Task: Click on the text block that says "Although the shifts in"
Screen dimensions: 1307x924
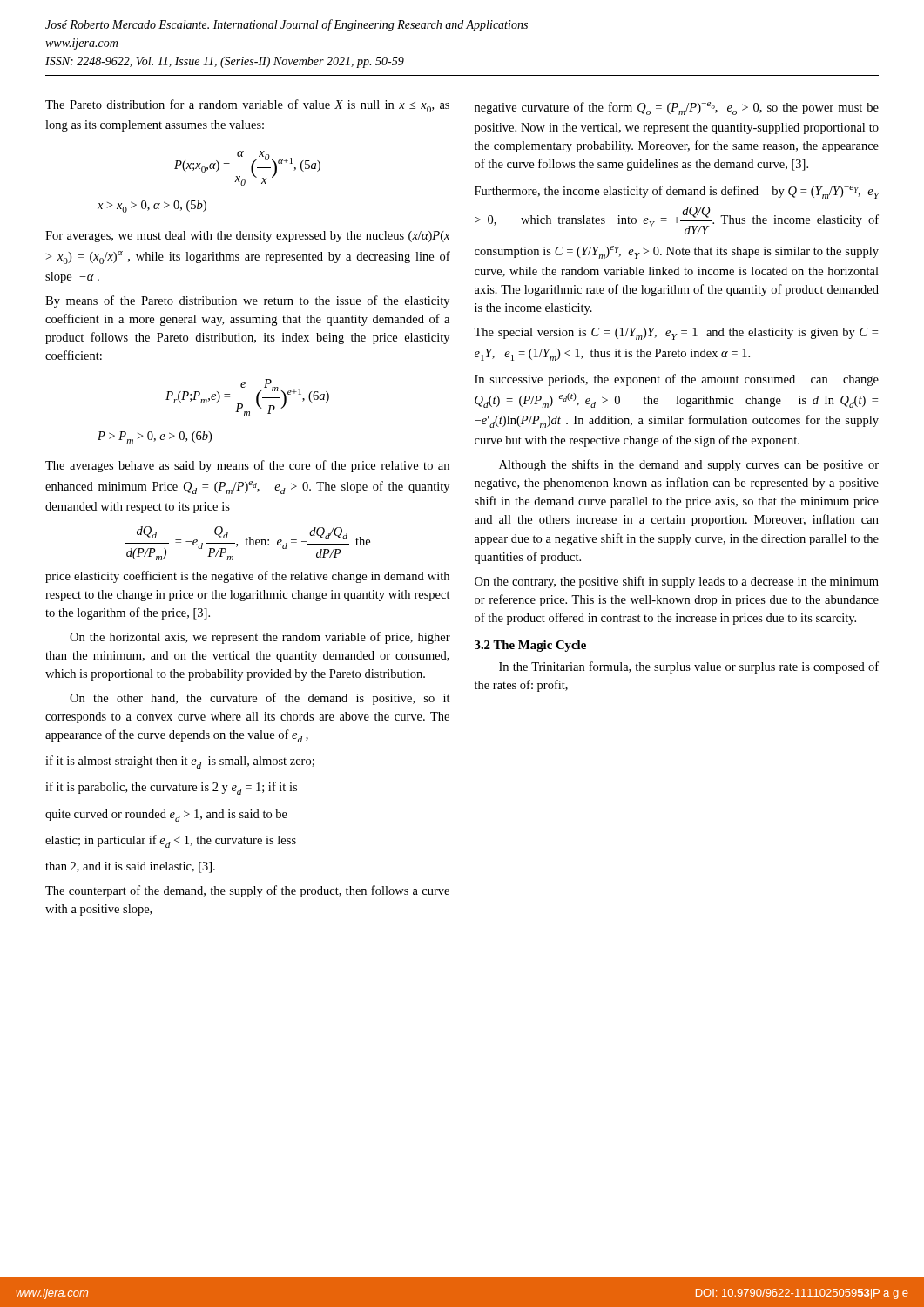Action: (x=676, y=511)
